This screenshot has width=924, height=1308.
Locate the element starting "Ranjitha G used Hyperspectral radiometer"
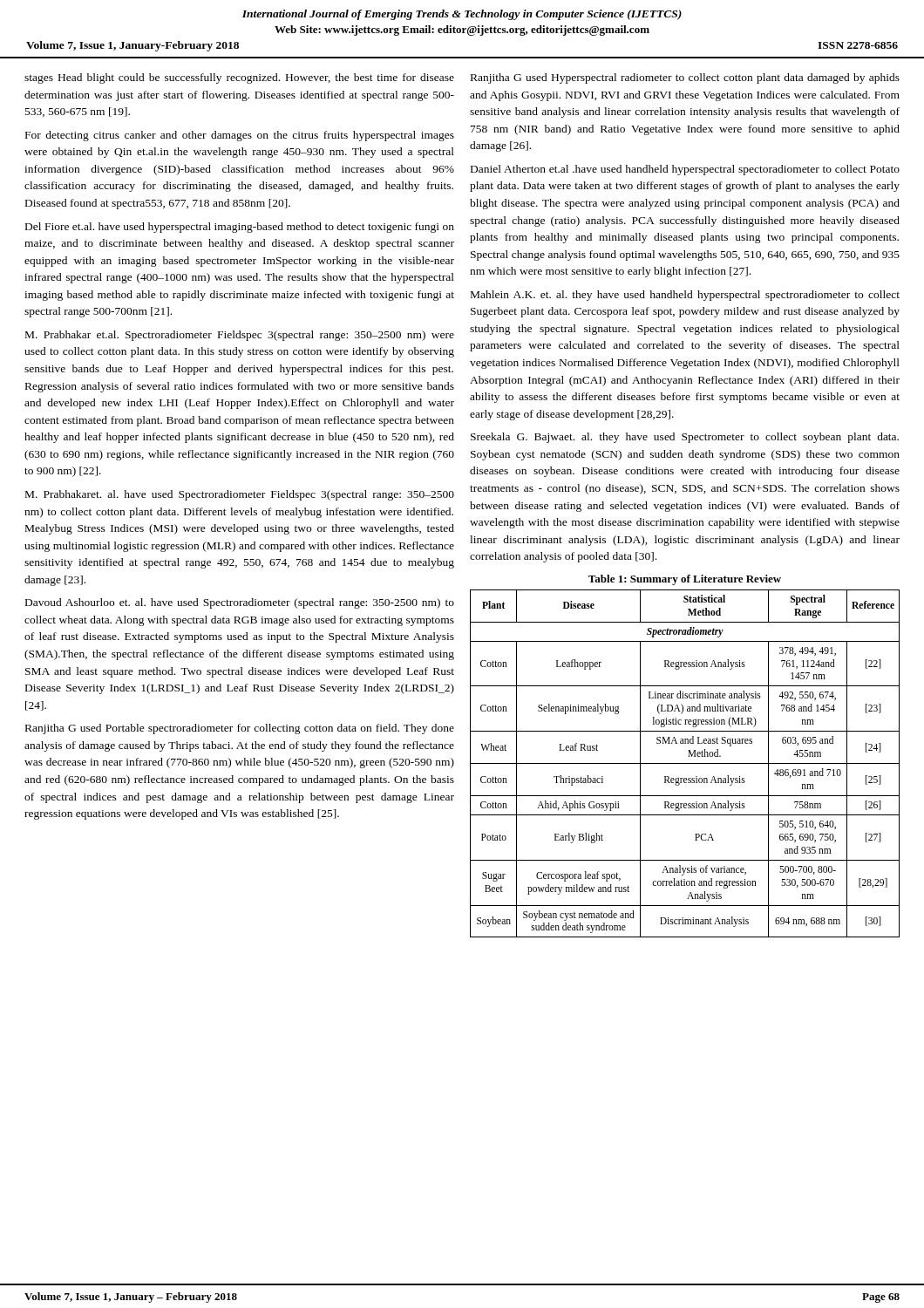pyautogui.click(x=685, y=112)
